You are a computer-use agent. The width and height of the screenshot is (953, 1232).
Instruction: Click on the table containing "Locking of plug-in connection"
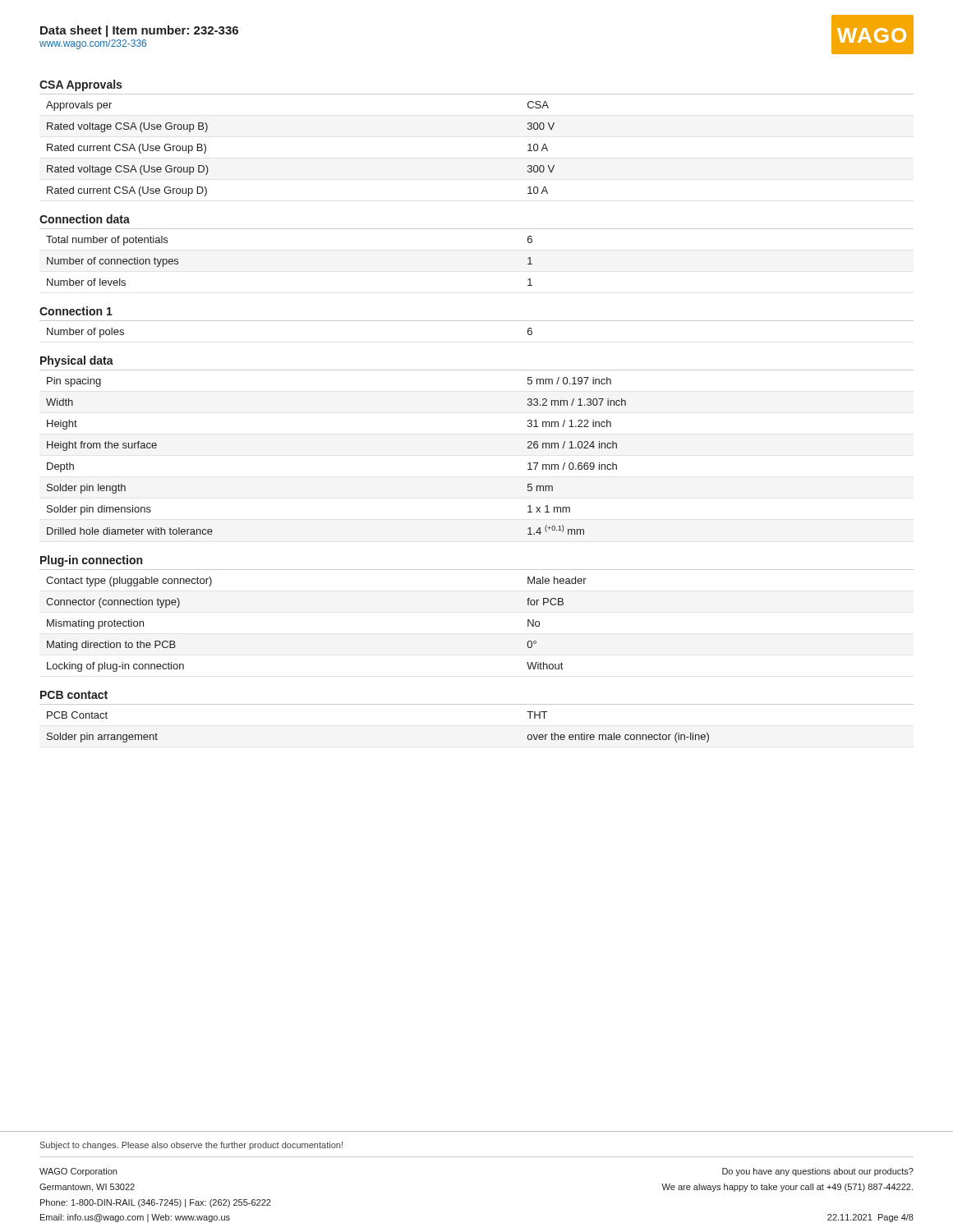tap(476, 624)
